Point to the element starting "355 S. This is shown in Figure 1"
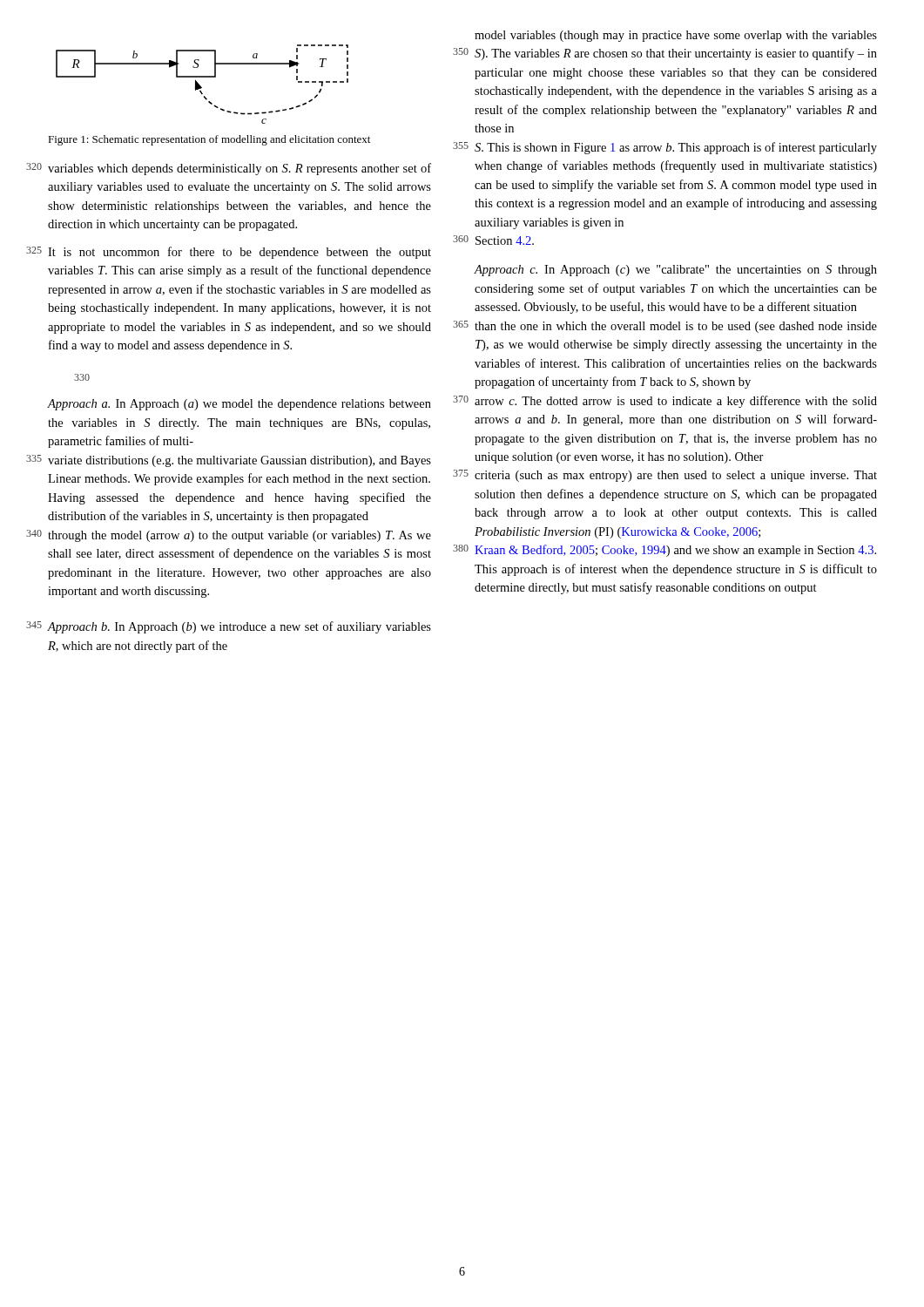The height and width of the screenshot is (1307, 924). click(676, 185)
